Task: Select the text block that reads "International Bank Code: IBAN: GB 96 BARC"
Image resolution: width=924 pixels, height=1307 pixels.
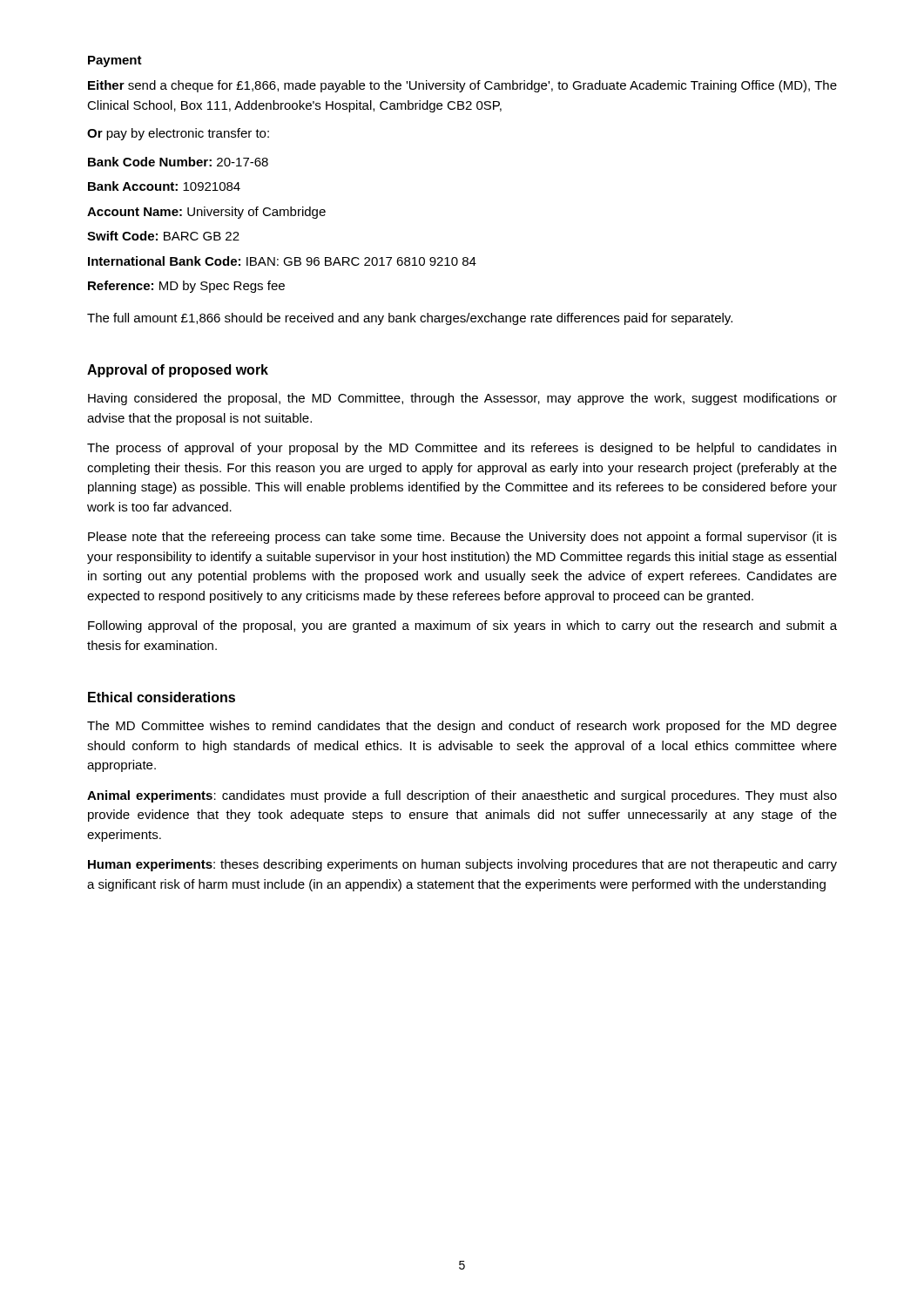Action: coord(282,261)
